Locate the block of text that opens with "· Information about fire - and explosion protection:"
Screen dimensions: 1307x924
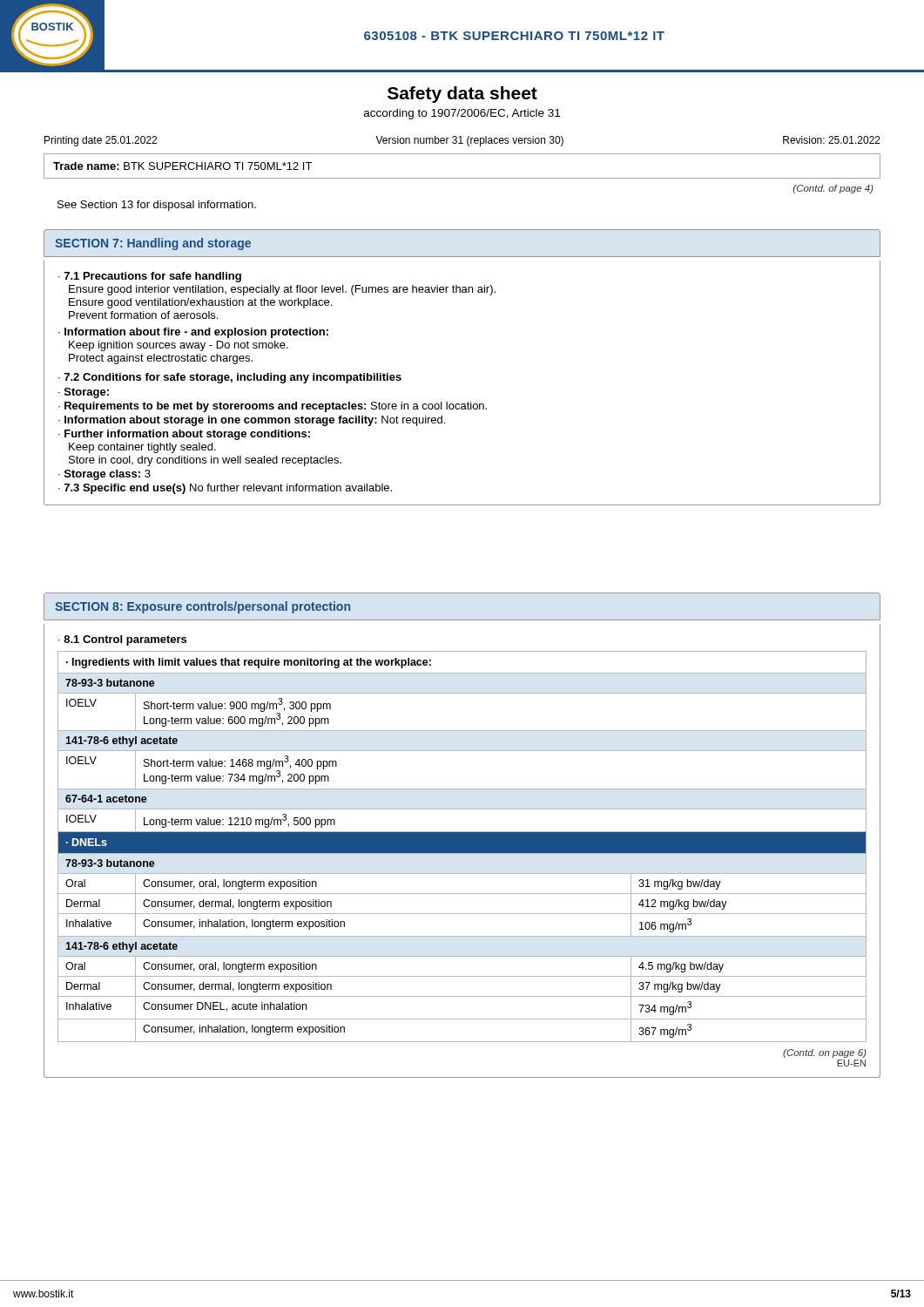click(x=193, y=345)
